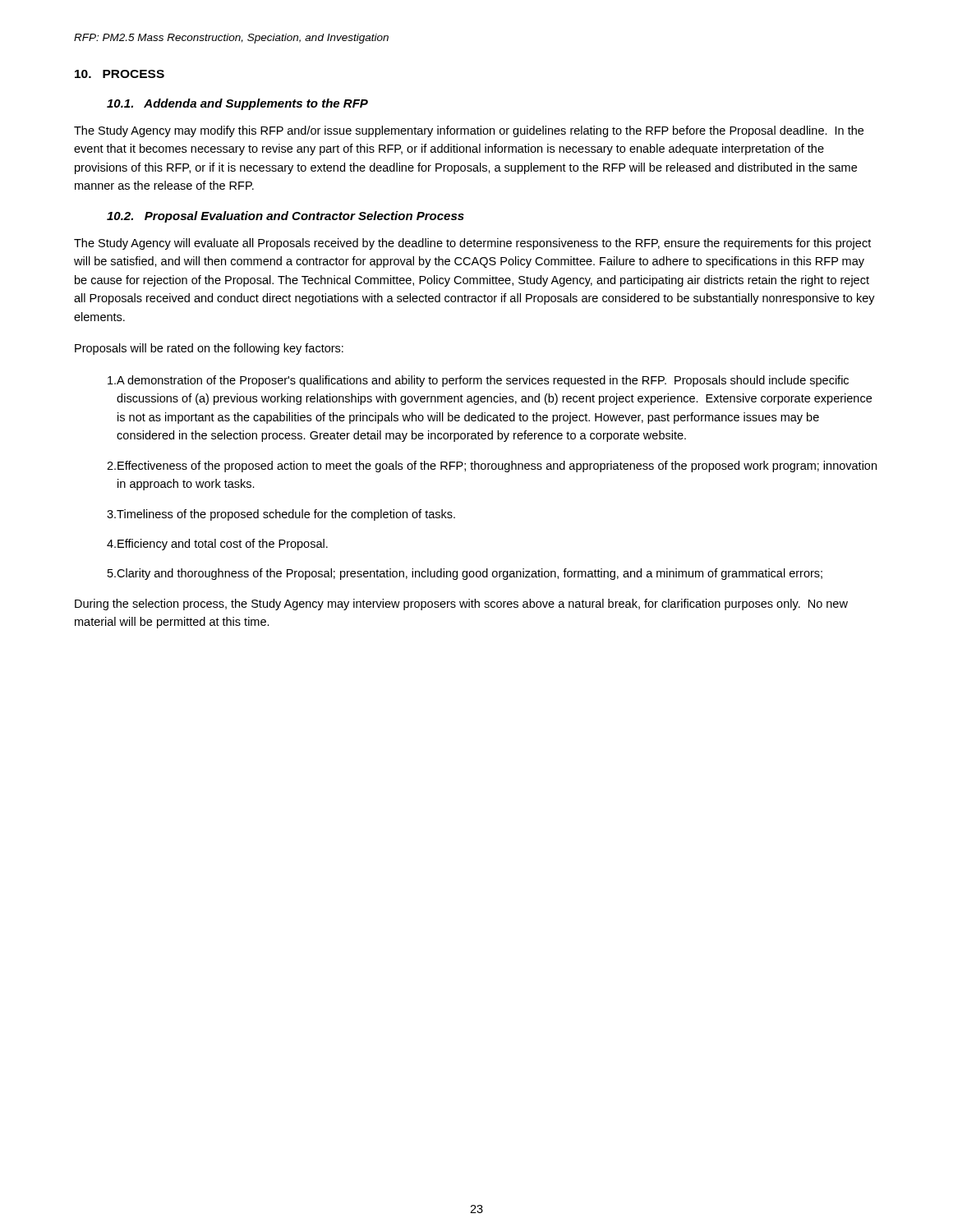Point to the passage starting "10.2. Proposal Evaluation and Contractor"
The image size is (953, 1232).
pos(286,215)
